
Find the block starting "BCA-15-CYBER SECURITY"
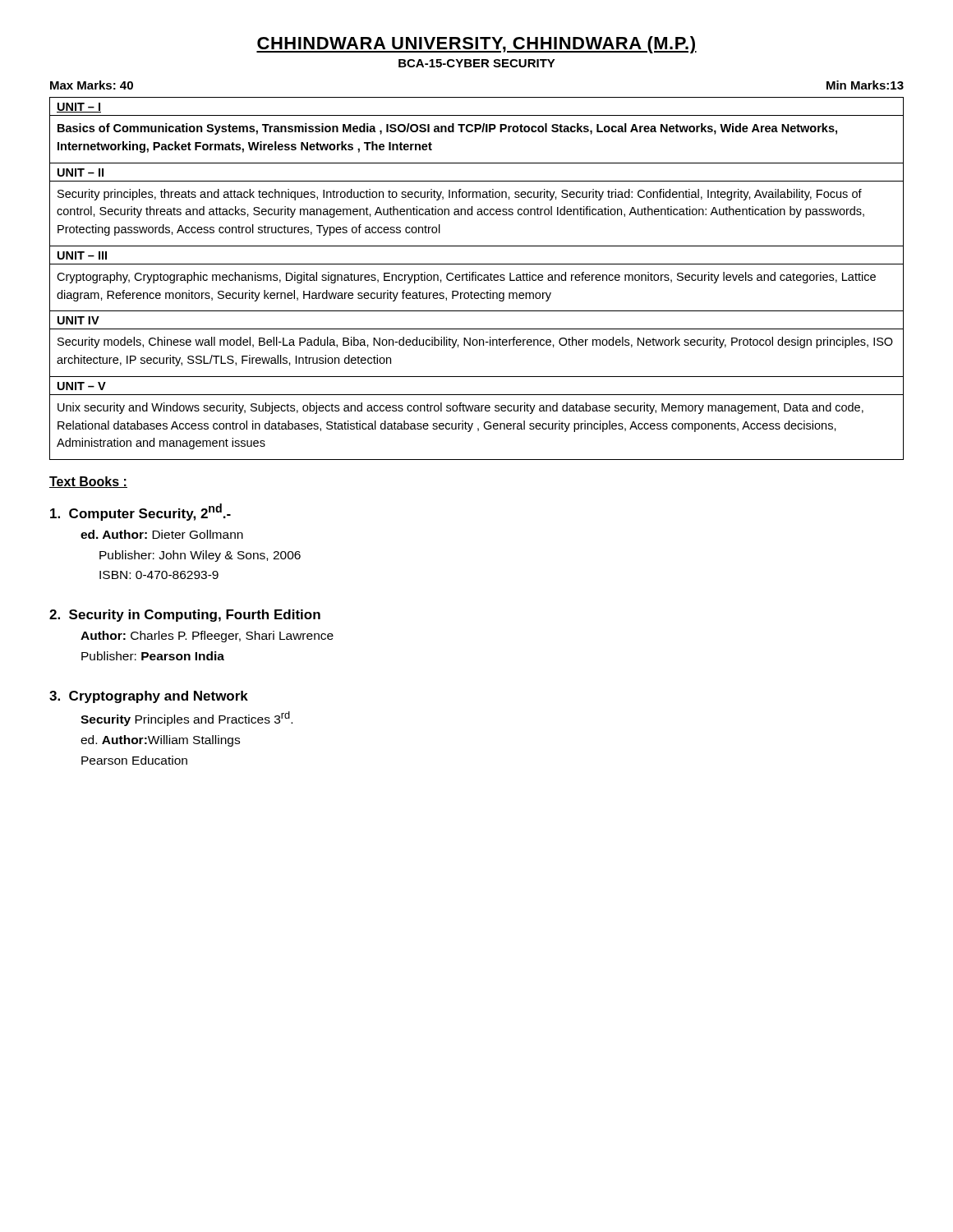pos(476,63)
